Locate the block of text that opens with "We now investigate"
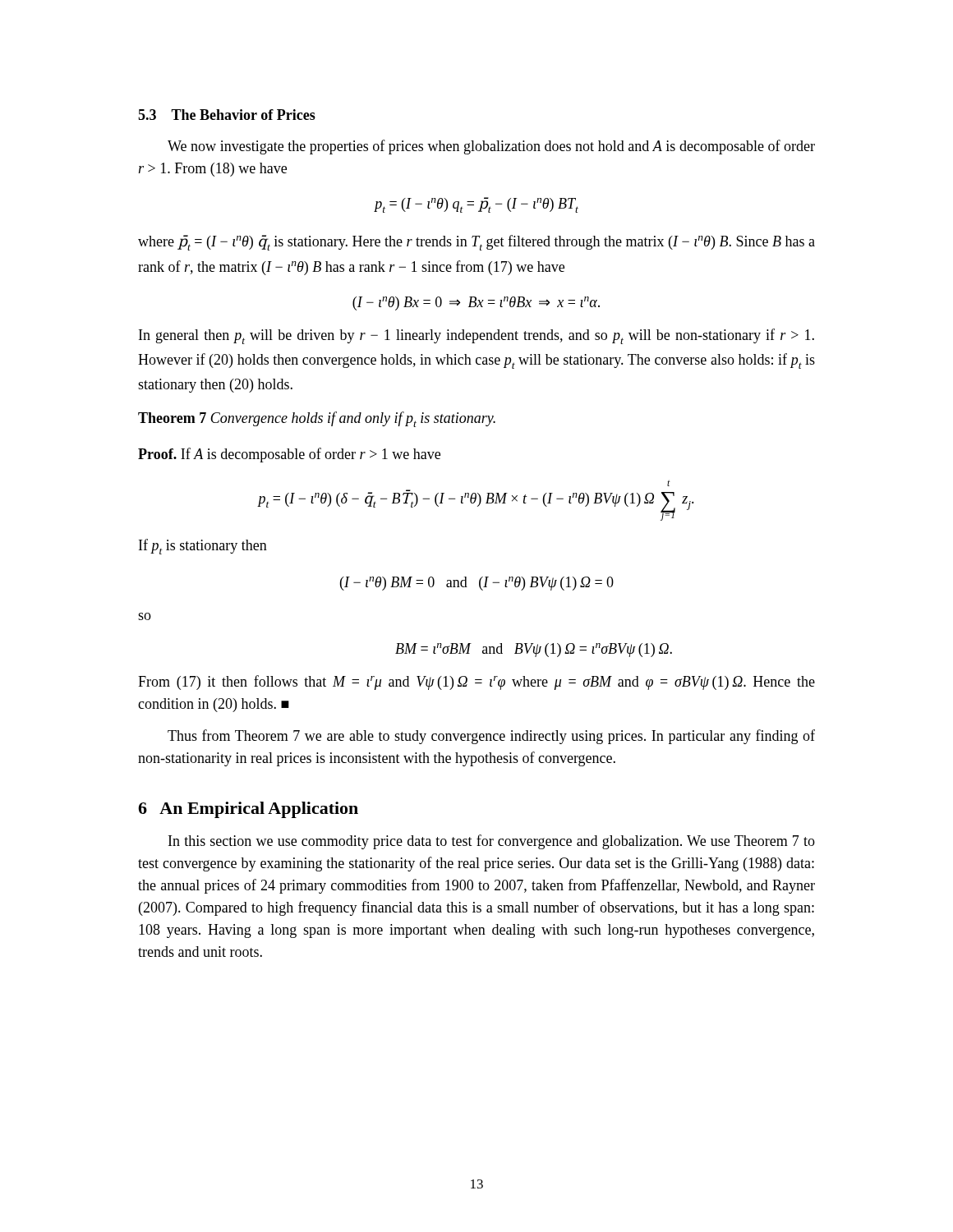The image size is (953, 1232). tap(476, 158)
